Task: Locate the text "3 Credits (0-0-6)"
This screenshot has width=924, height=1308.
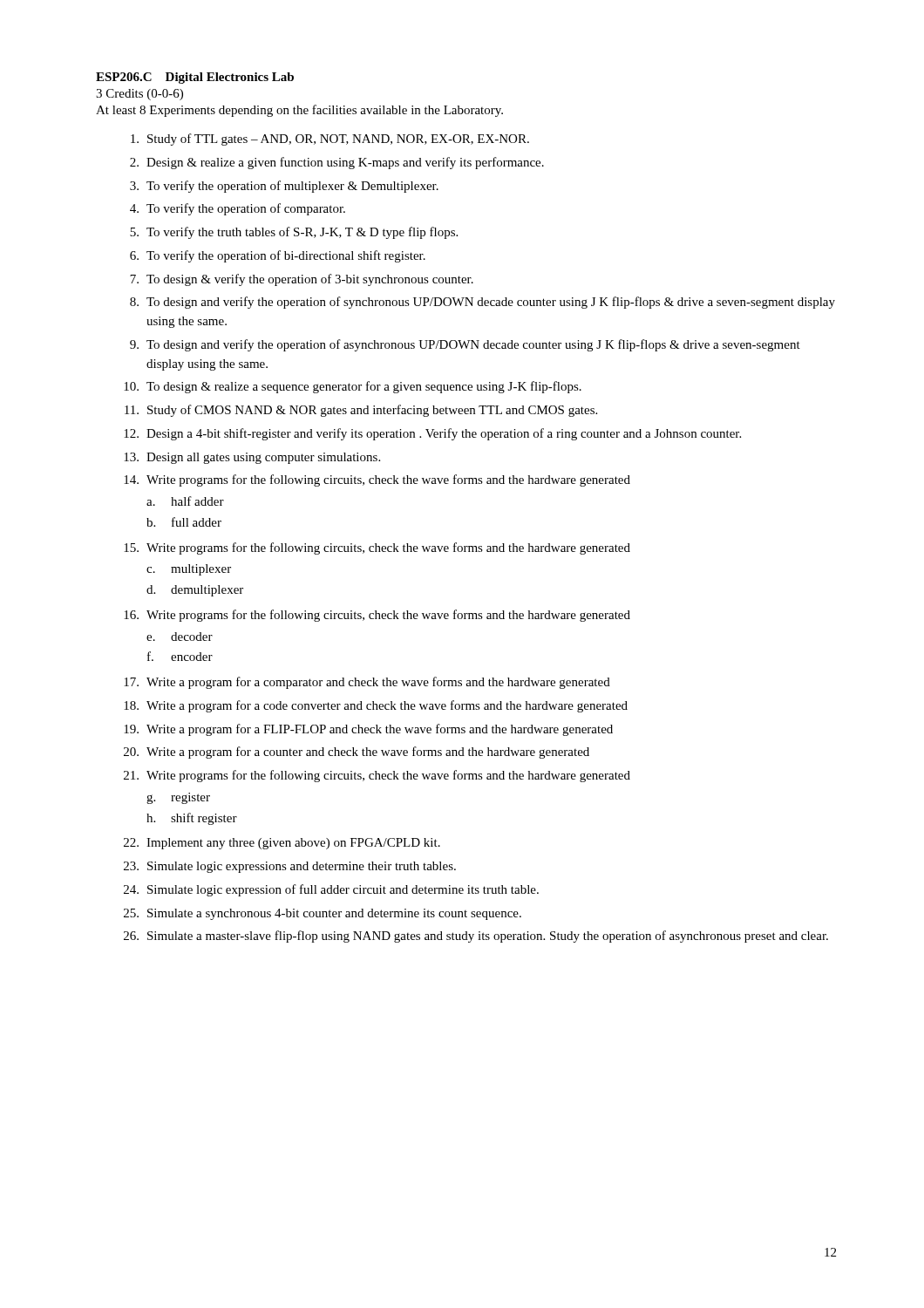Action: [x=140, y=93]
